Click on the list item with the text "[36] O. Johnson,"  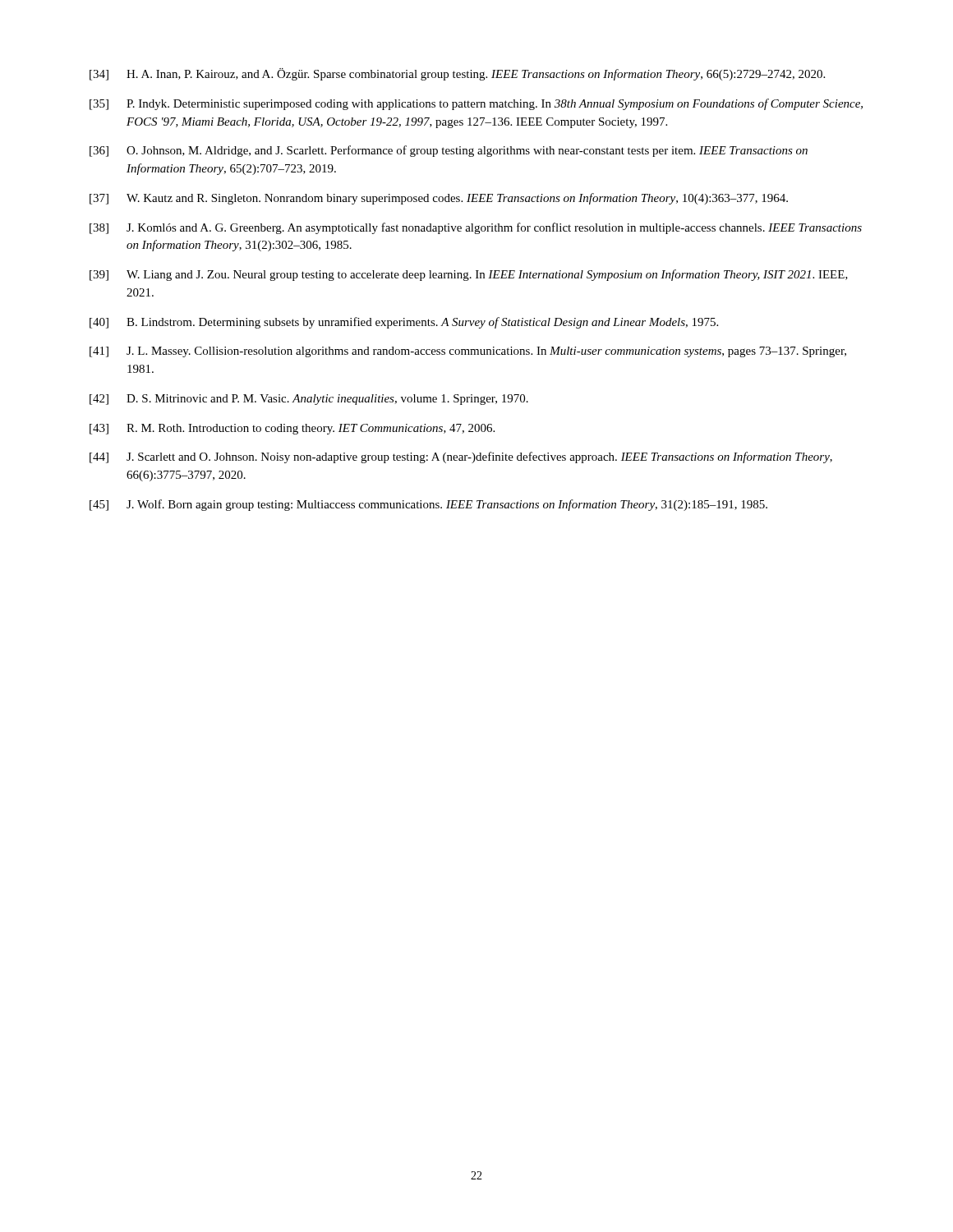[x=476, y=160]
